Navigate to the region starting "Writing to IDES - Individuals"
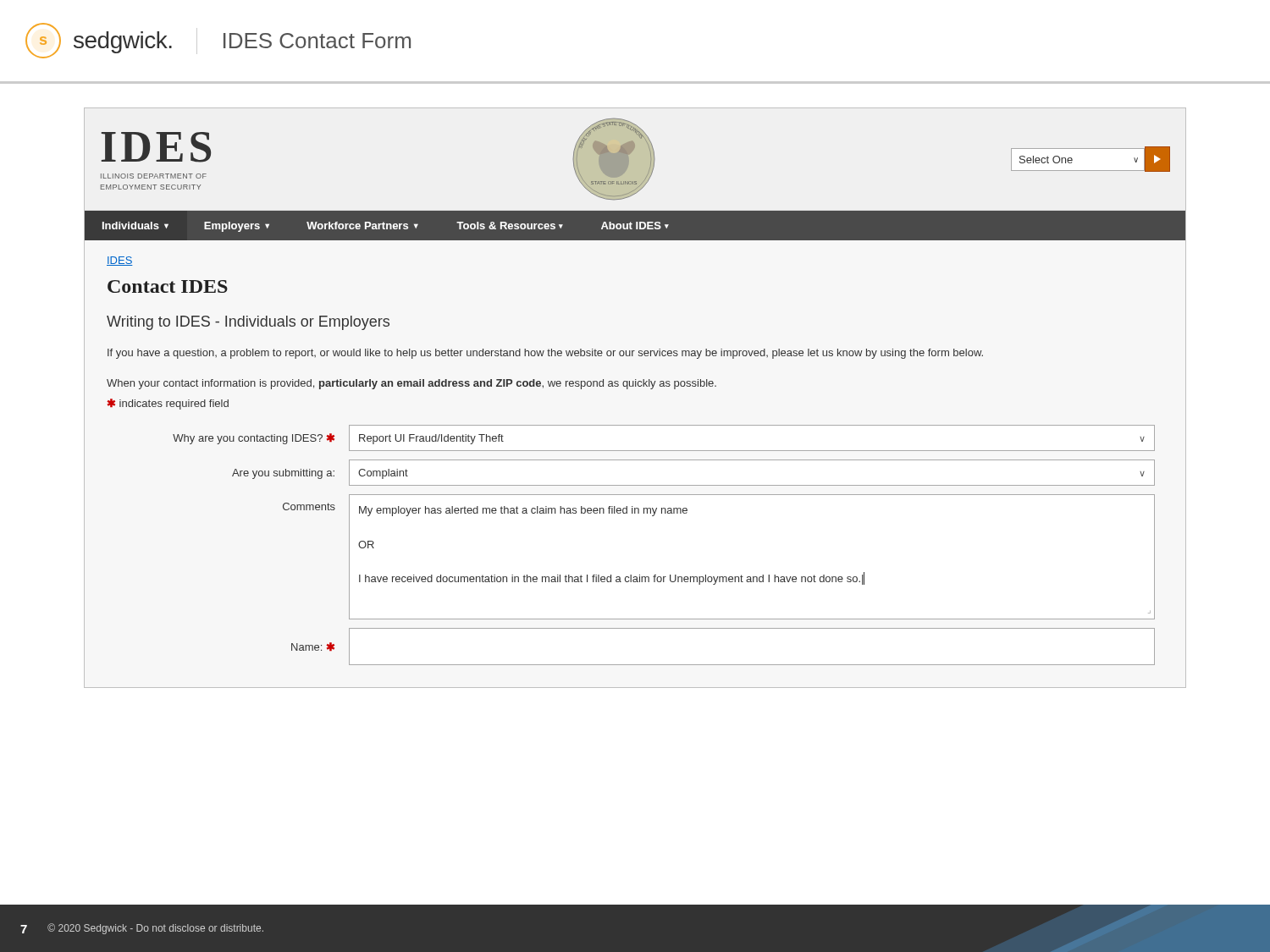The width and height of the screenshot is (1270, 952). 248,322
